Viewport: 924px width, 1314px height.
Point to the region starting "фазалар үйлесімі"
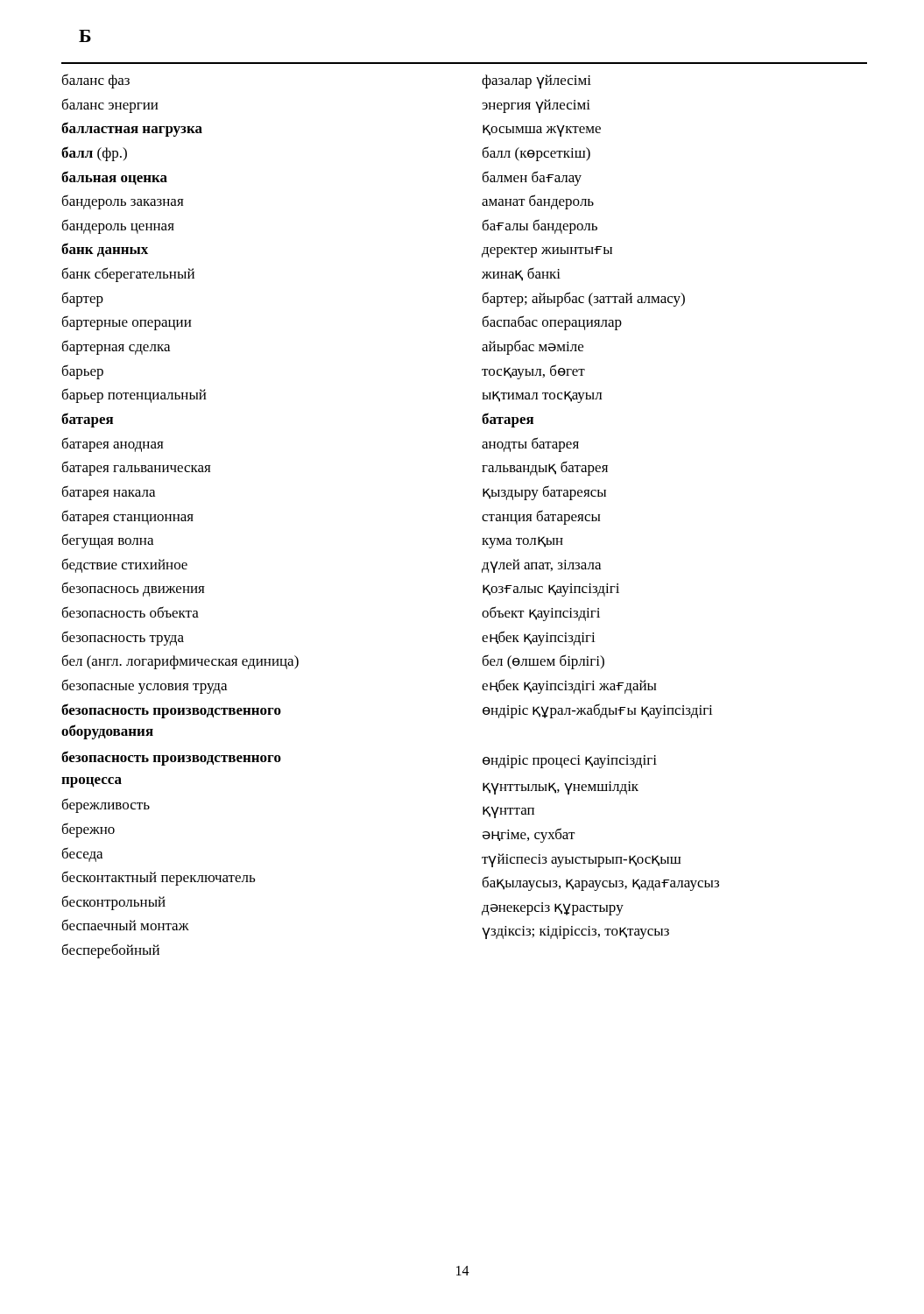[x=536, y=80]
